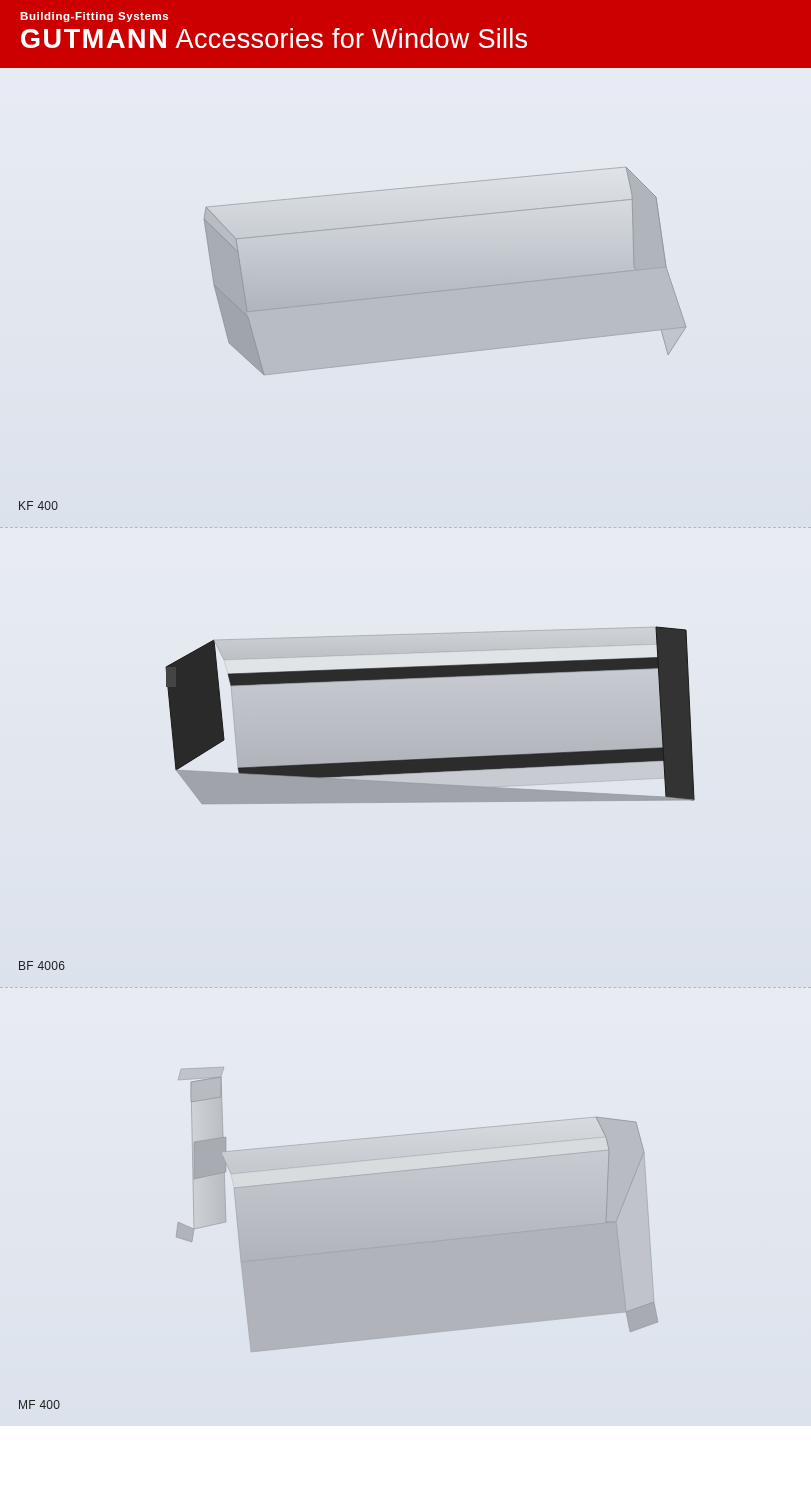The height and width of the screenshot is (1500, 811).
Task: Locate the caption that says "KF 400"
Action: [x=38, y=506]
